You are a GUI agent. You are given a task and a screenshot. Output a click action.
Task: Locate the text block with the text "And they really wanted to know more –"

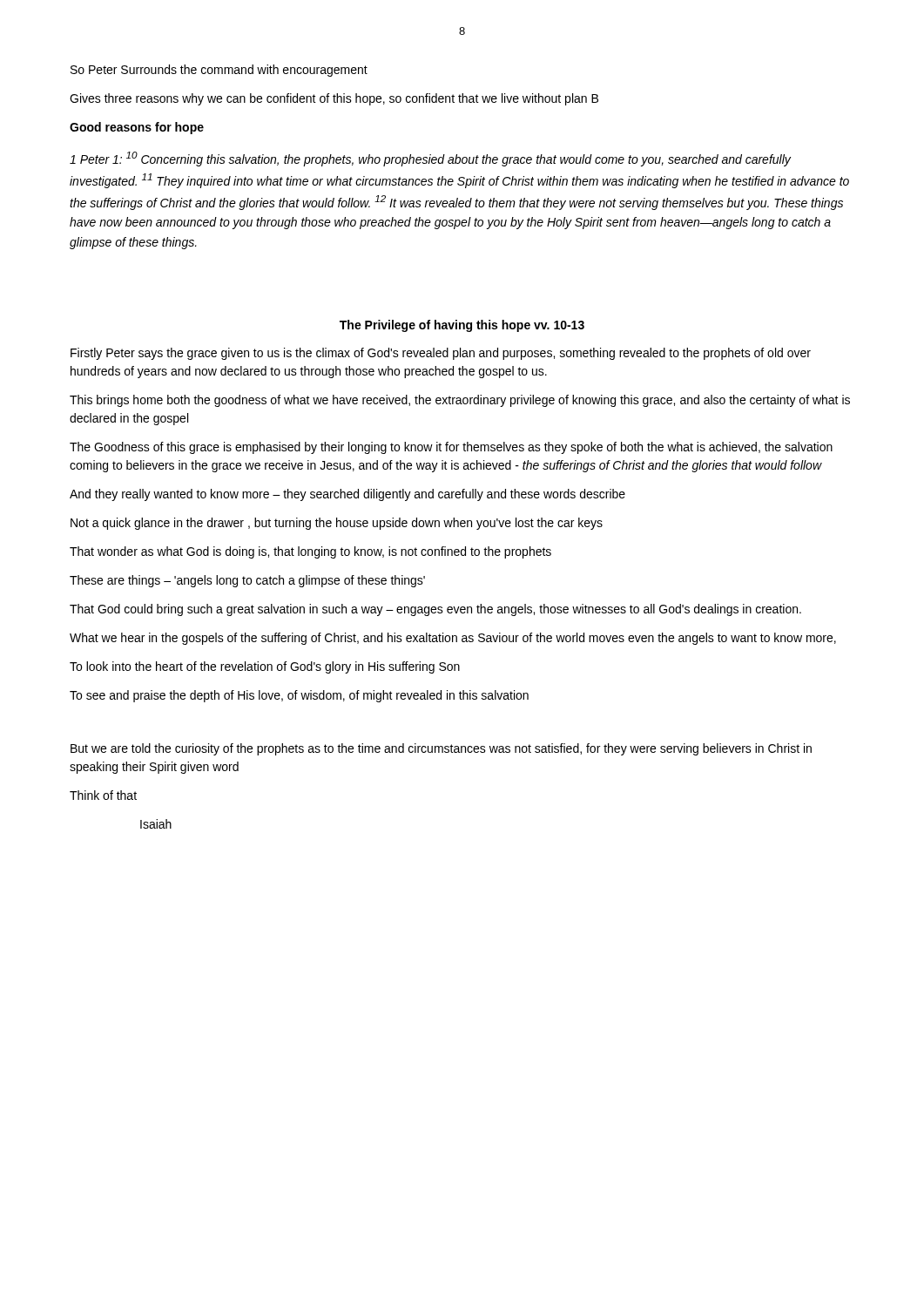348,494
